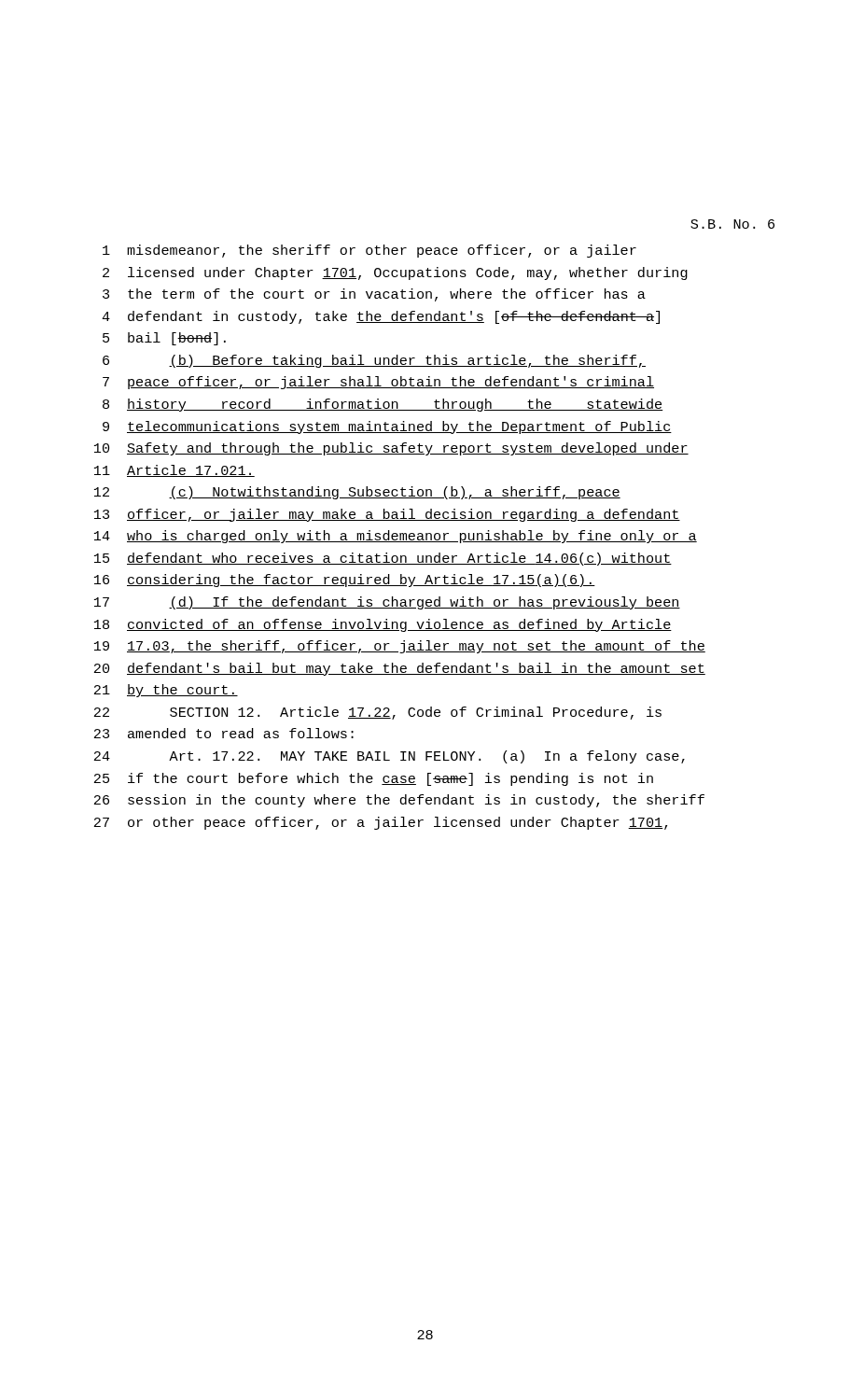Point to the text block starting "6 (b) Before taking"
This screenshot has height=1400, width=850.
tap(425, 417)
